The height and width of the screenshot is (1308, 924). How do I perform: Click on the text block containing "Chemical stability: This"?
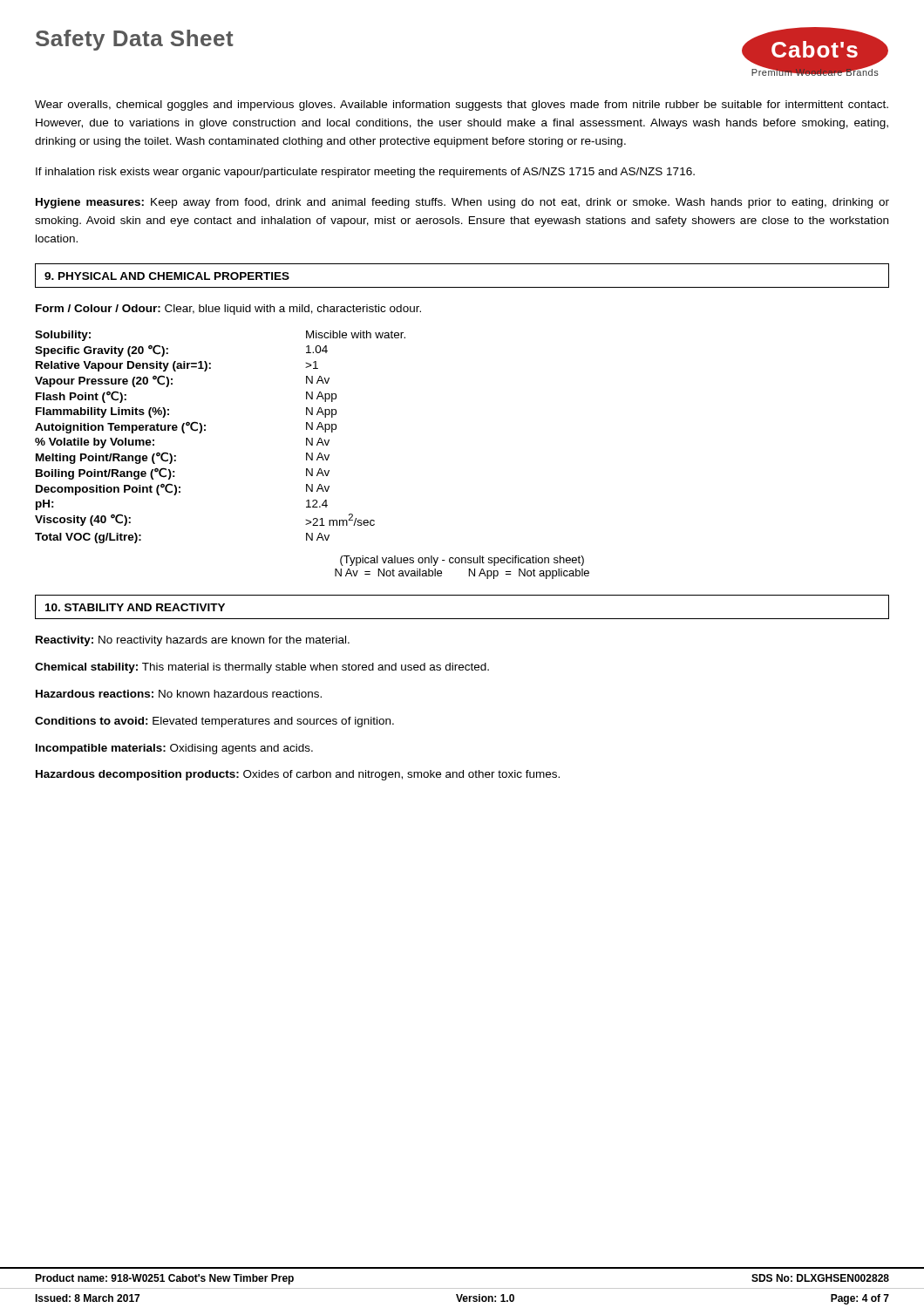(262, 666)
